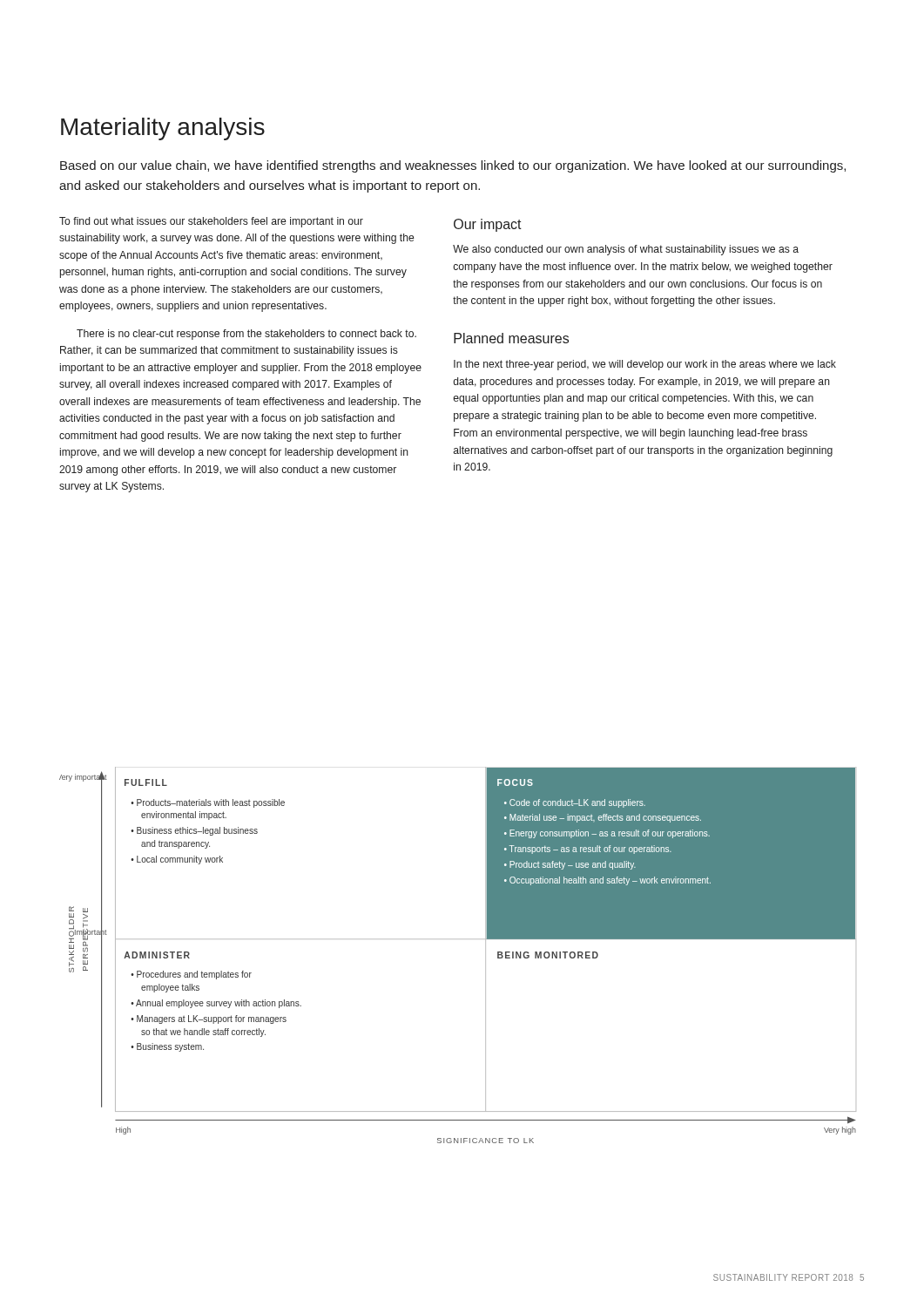Locate the text starting "To find out what issues our"
The width and height of the screenshot is (924, 1307).
click(240, 354)
